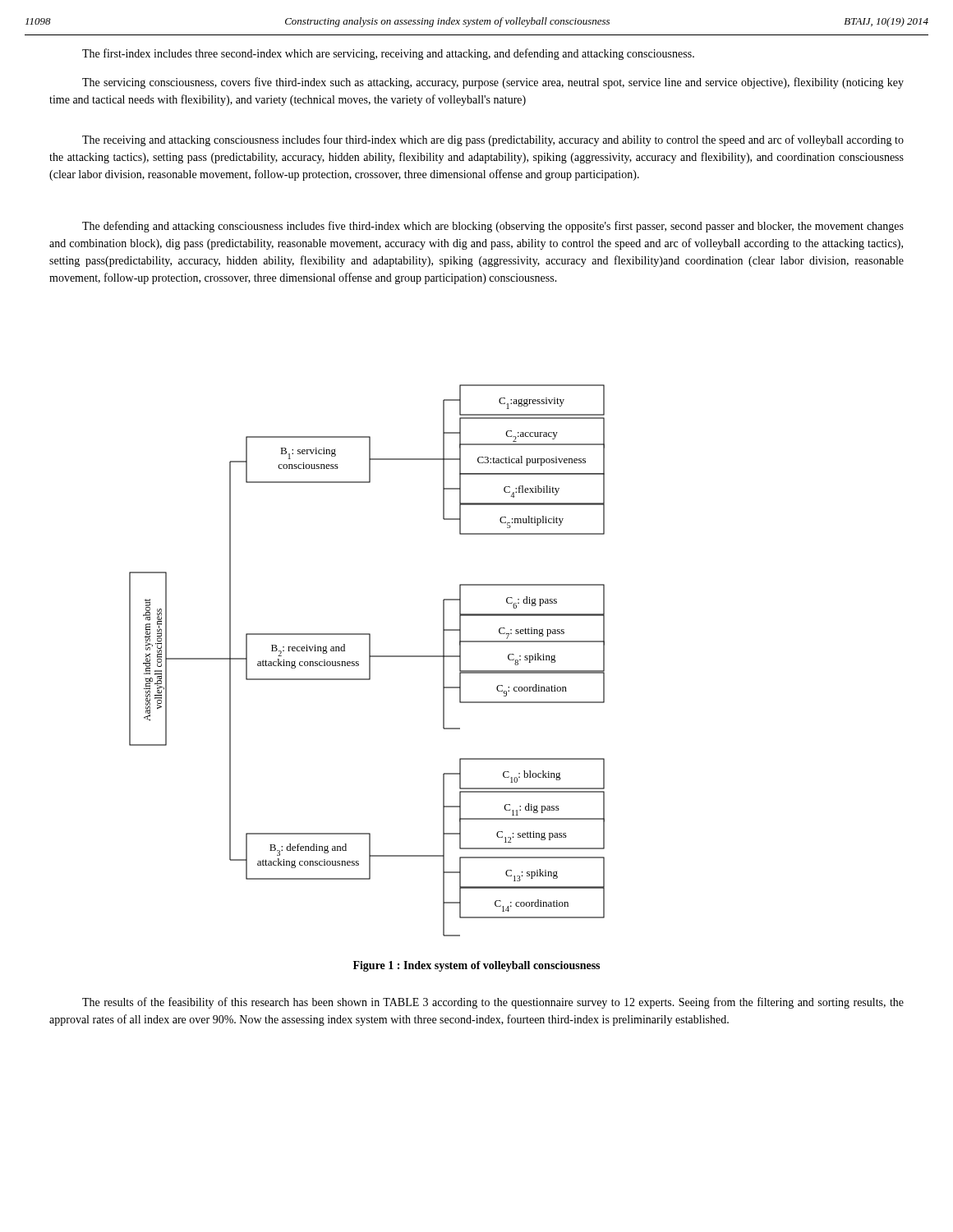Viewport: 953px width, 1232px height.
Task: Click on the text block starting "The results of the feasibility of this"
Action: coord(476,1011)
